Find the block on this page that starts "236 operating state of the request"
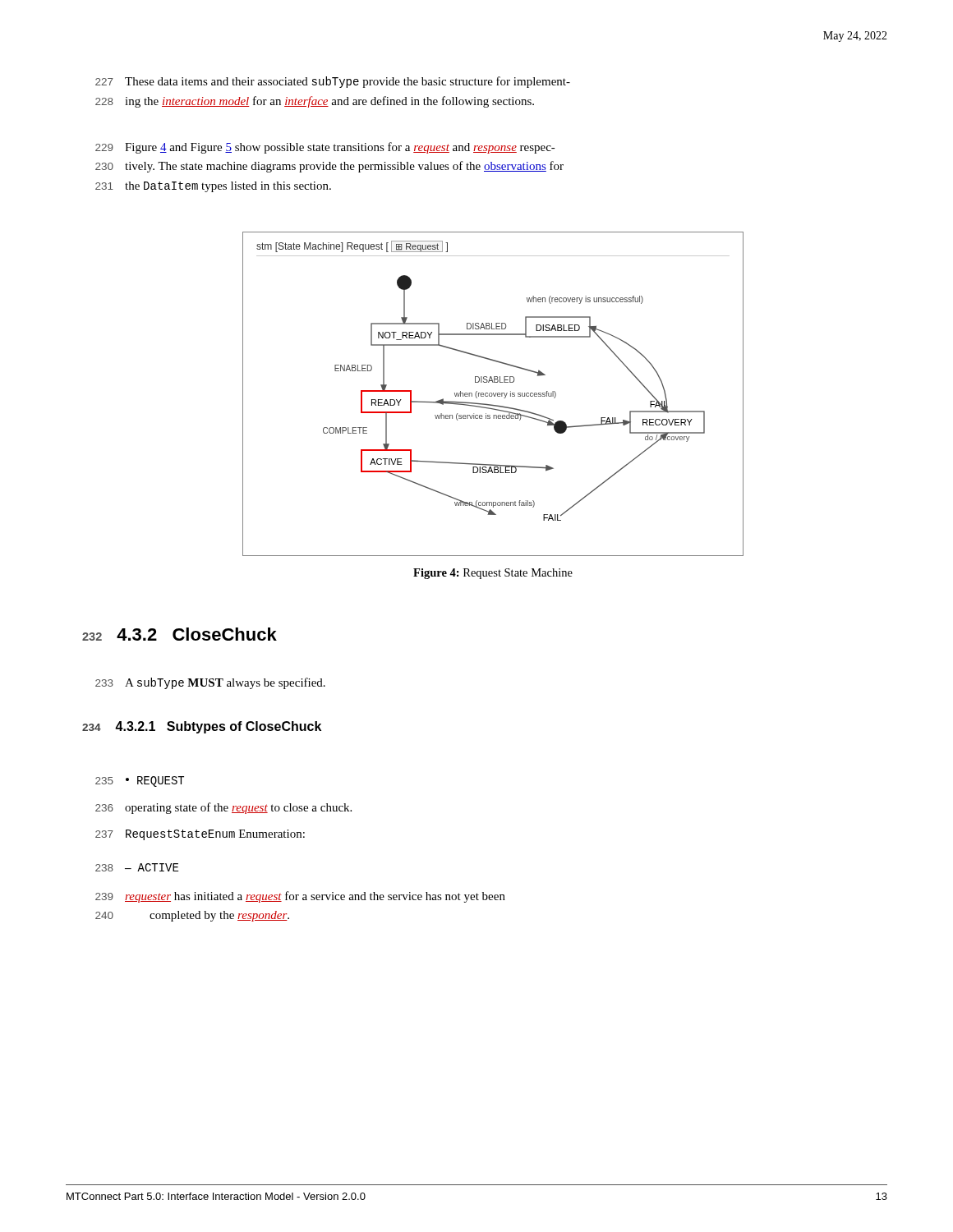Image resolution: width=953 pixels, height=1232 pixels. [x=223, y=808]
